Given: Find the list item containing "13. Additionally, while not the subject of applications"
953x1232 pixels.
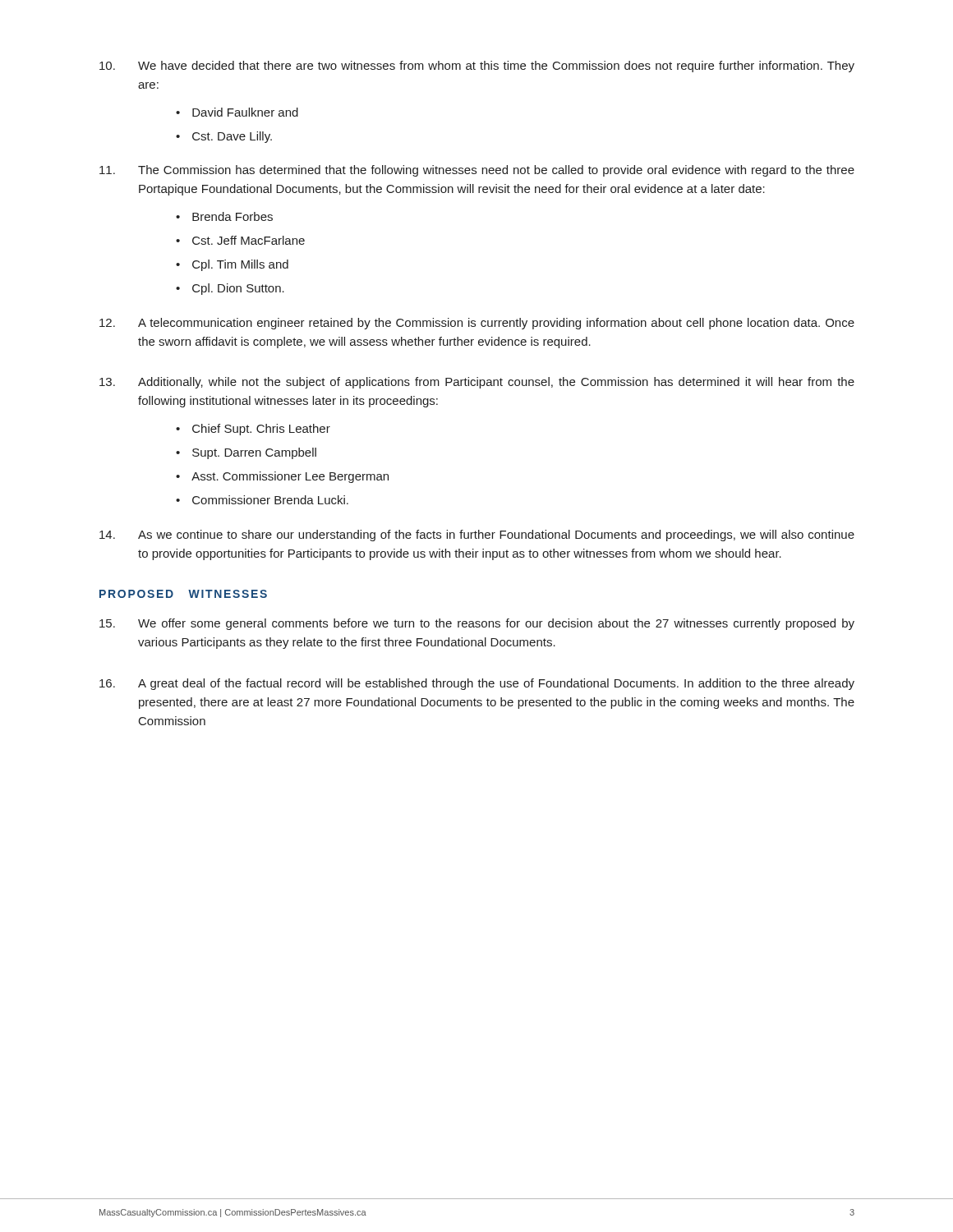Looking at the screenshot, I should 476,391.
